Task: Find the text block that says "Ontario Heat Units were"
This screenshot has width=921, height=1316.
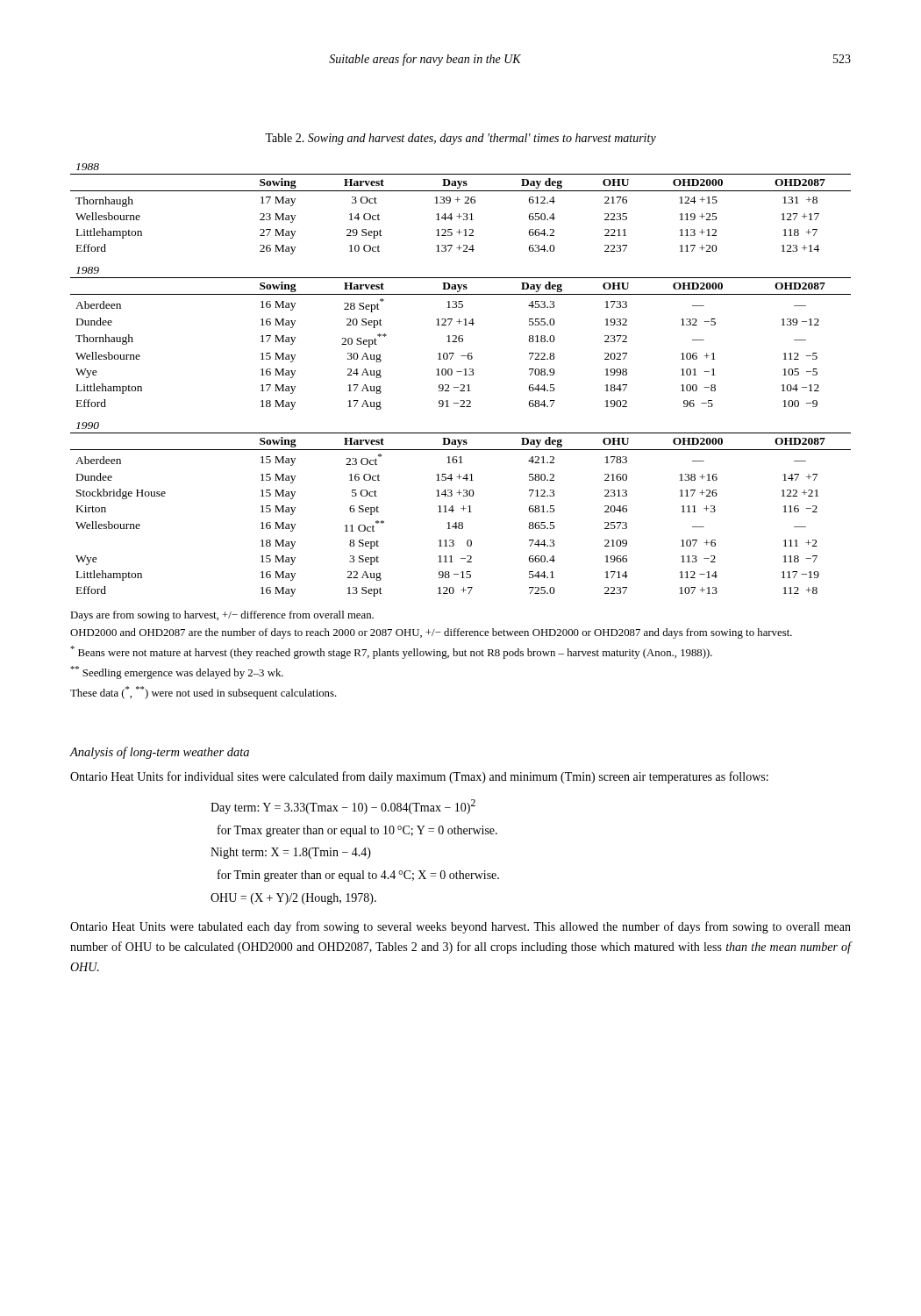Action: (x=460, y=947)
